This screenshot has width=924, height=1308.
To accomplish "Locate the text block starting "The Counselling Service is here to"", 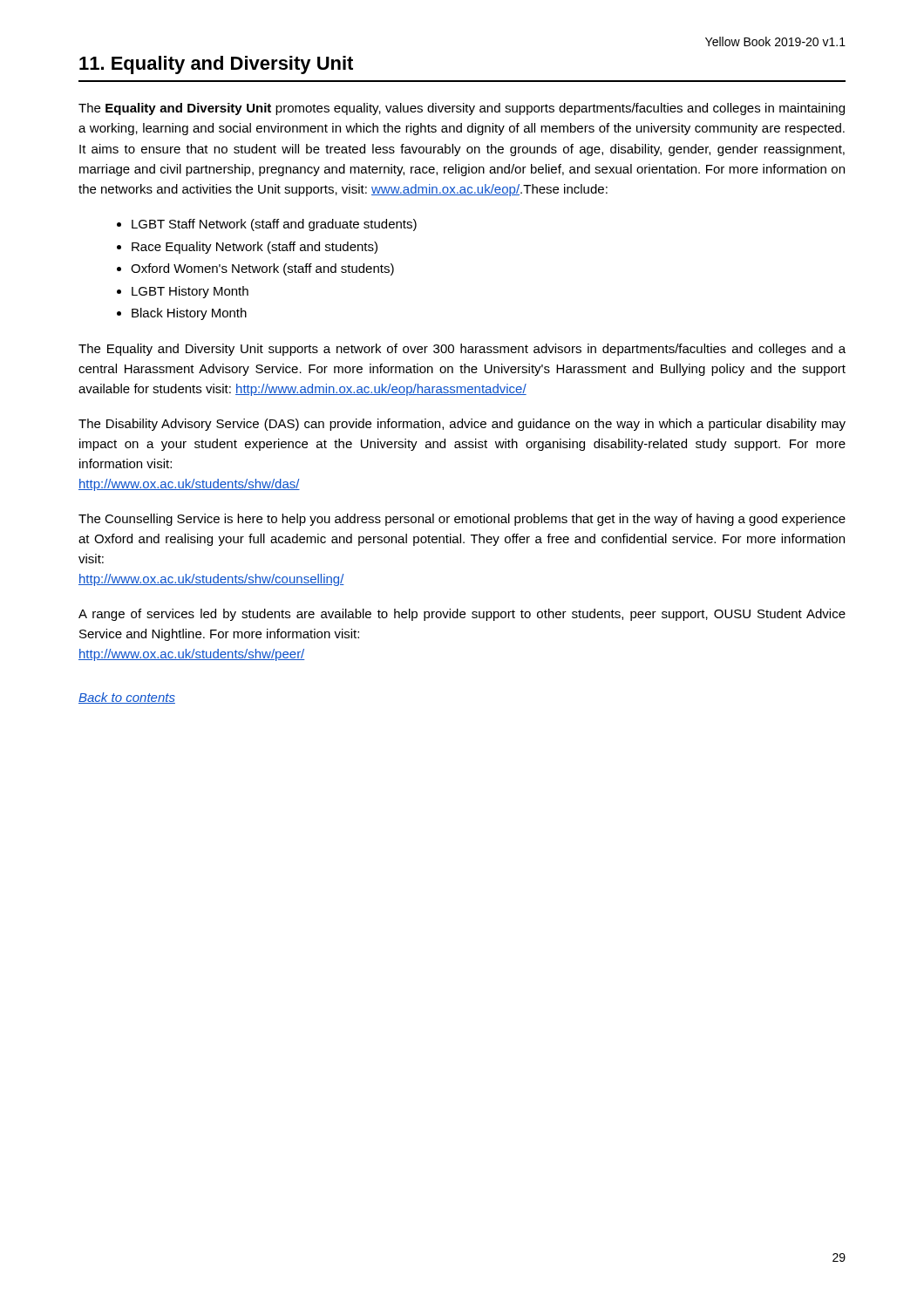I will pyautogui.click(x=462, y=548).
